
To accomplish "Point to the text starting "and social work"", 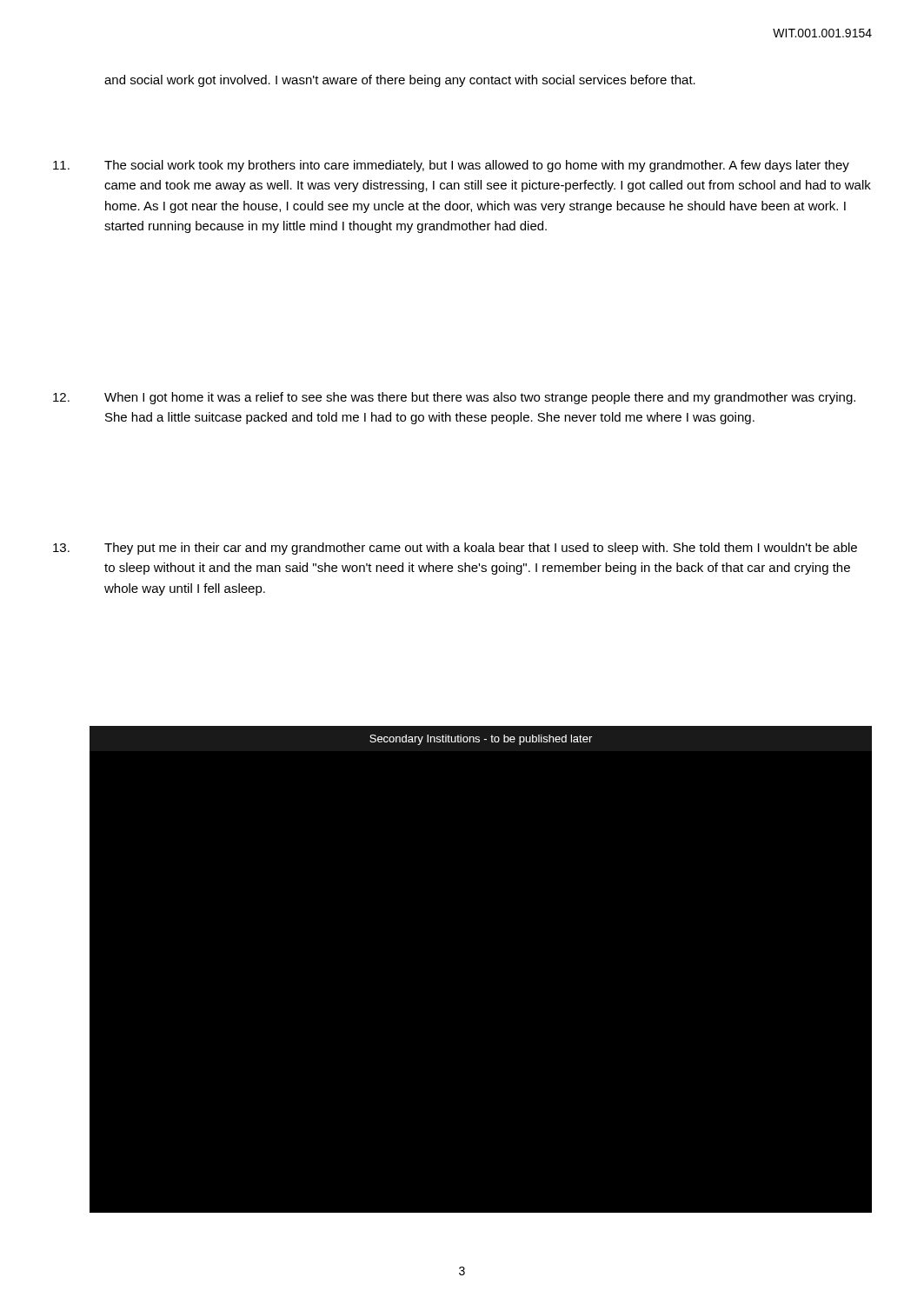I will click(x=400, y=80).
